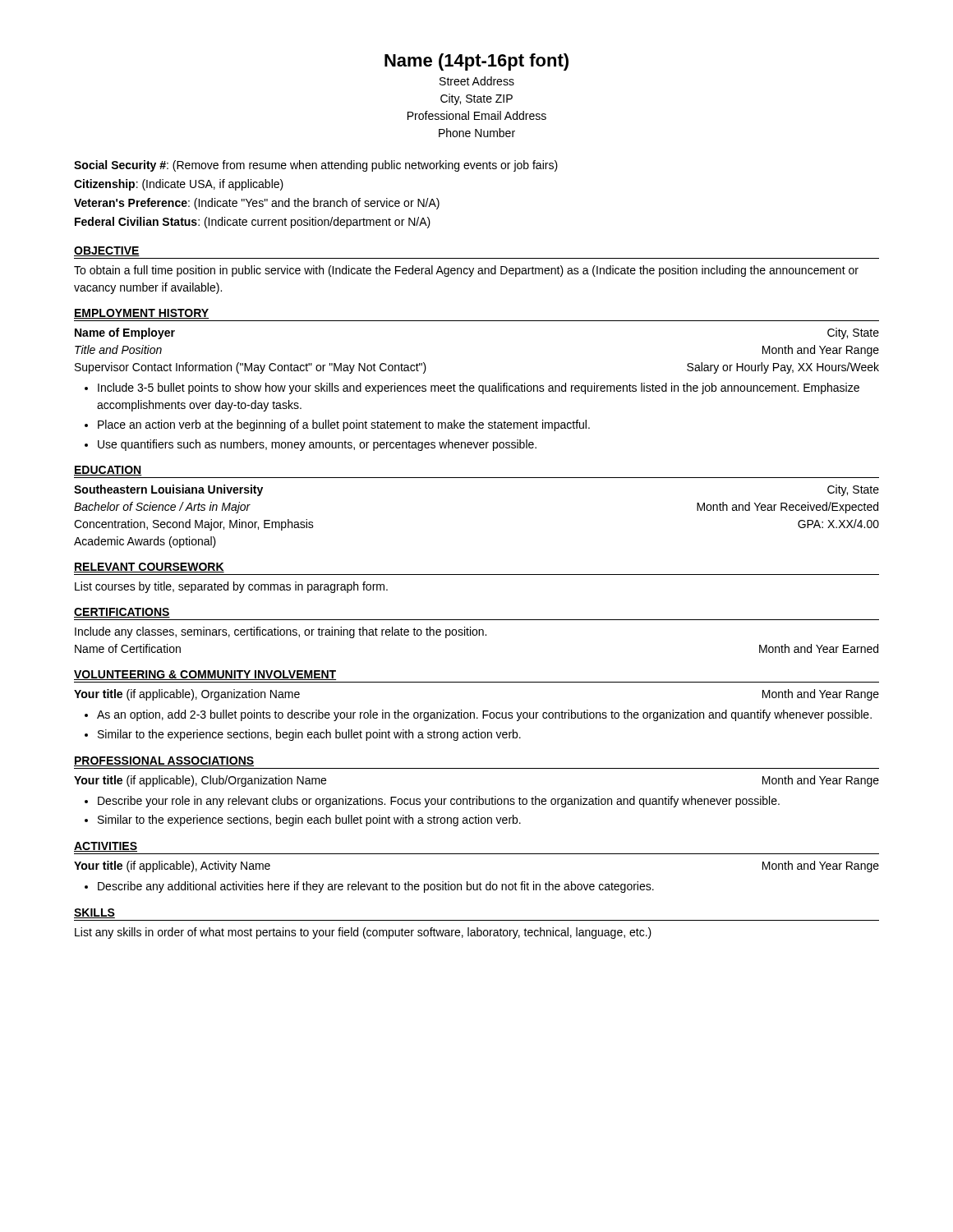Locate the block starting "Describe your role in any"
Image resolution: width=953 pixels, height=1232 pixels.
439,801
